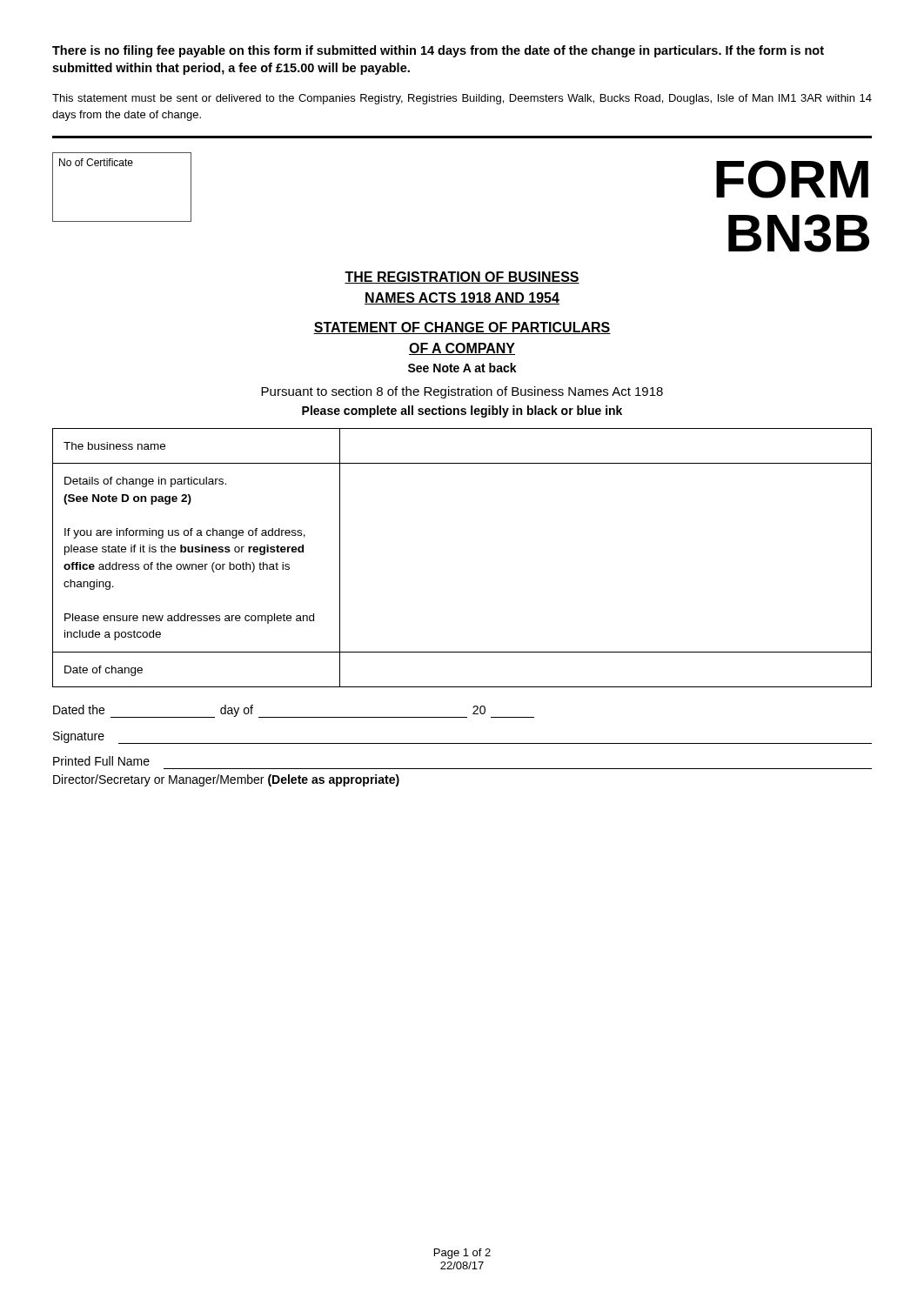Screen dimensions: 1305x924
Task: Find "Director/Secretary or Manager/Member (Delete as appropriate)" on this page
Action: point(226,780)
